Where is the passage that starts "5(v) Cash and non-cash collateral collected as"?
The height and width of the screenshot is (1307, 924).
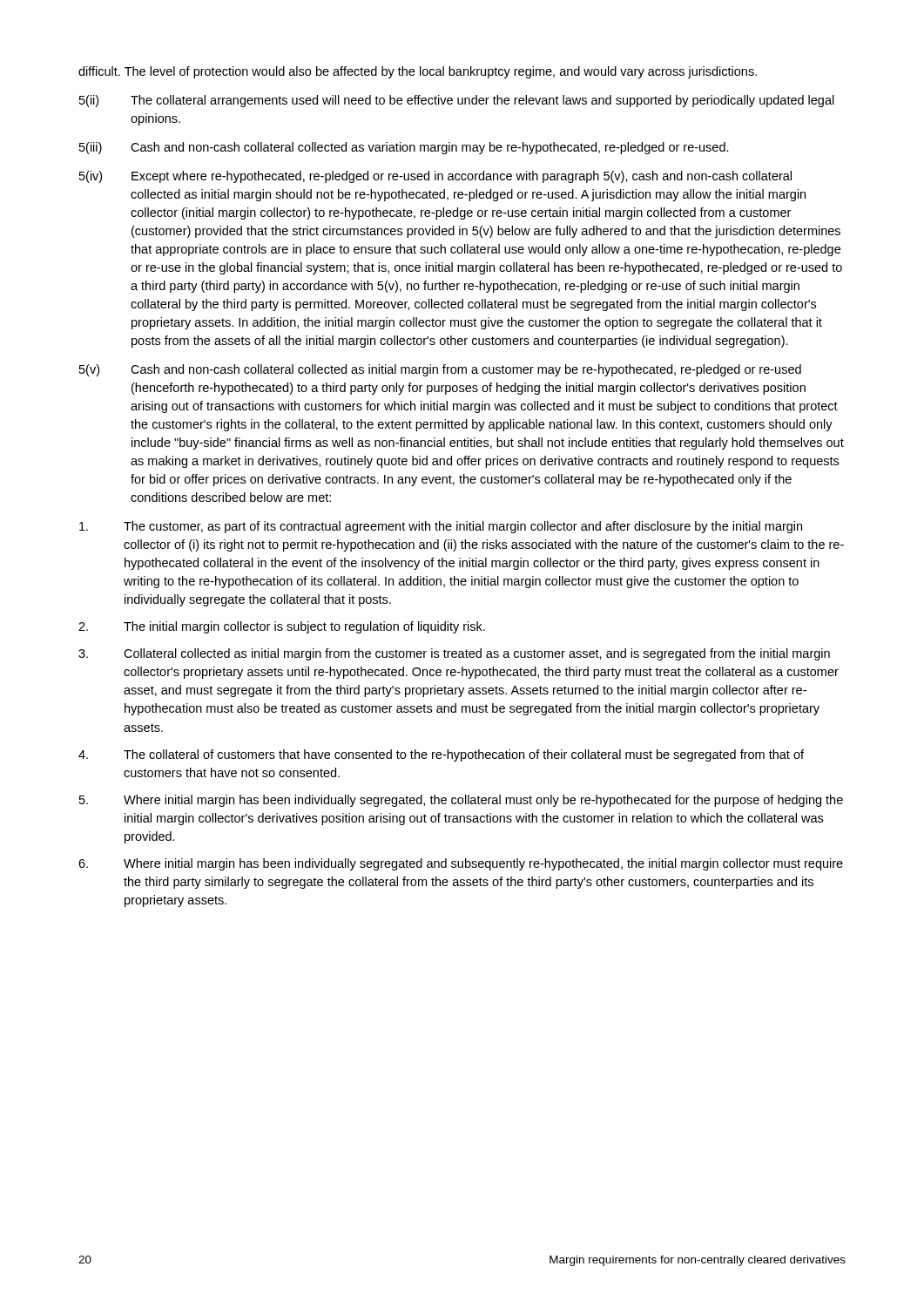pyautogui.click(x=462, y=434)
